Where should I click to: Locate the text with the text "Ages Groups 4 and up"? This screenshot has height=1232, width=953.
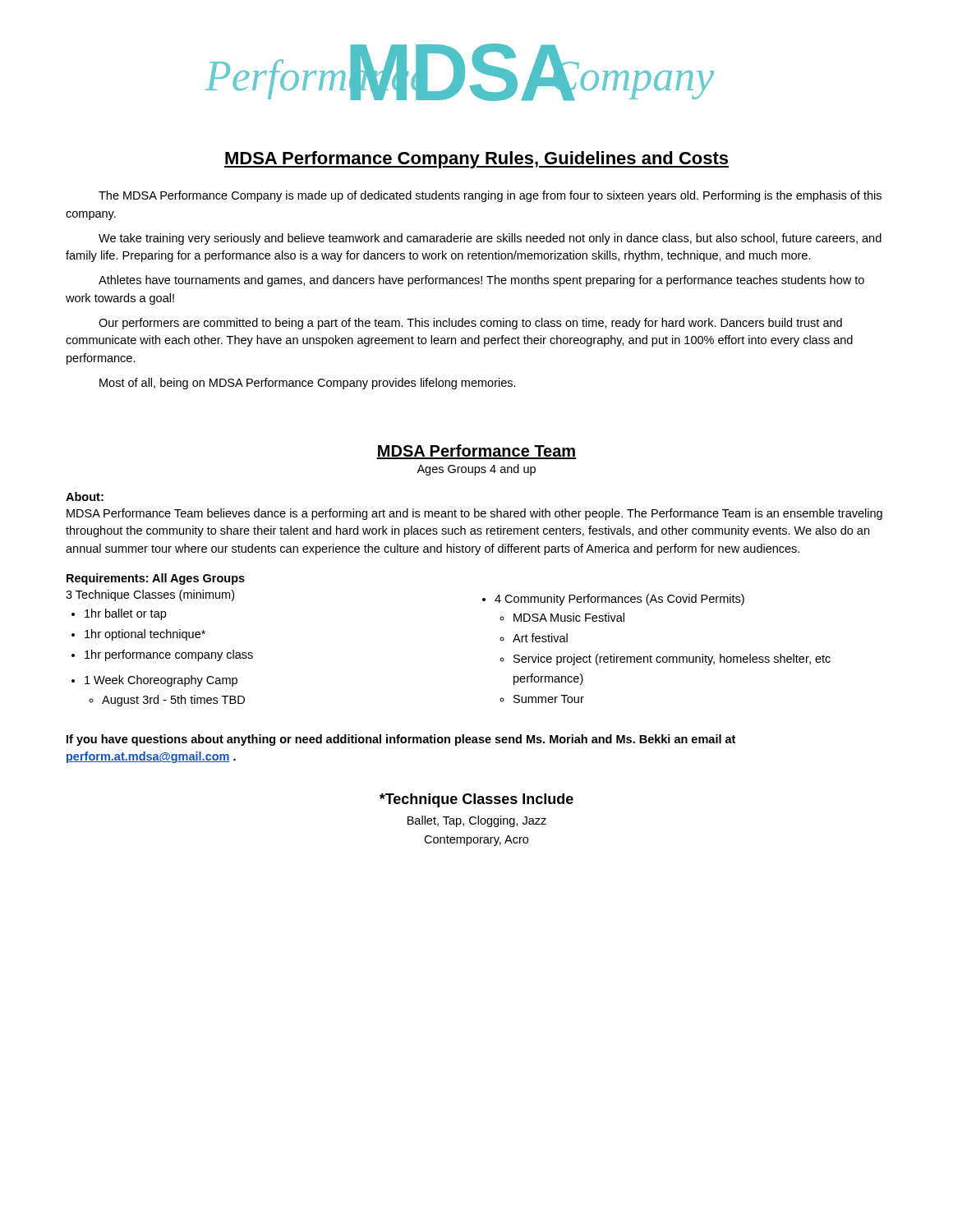(x=476, y=469)
